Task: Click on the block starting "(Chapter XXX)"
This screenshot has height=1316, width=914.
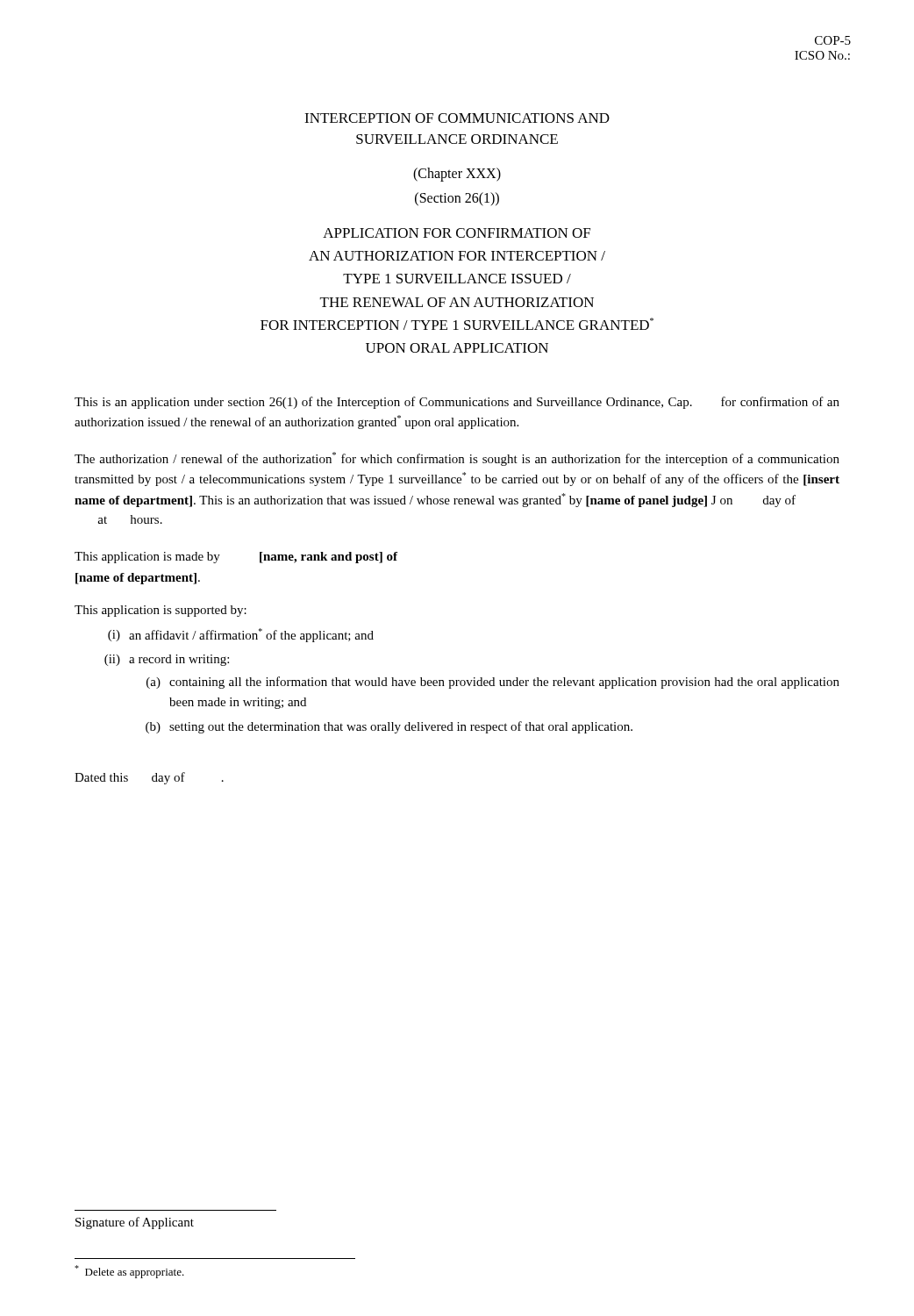Action: [457, 173]
